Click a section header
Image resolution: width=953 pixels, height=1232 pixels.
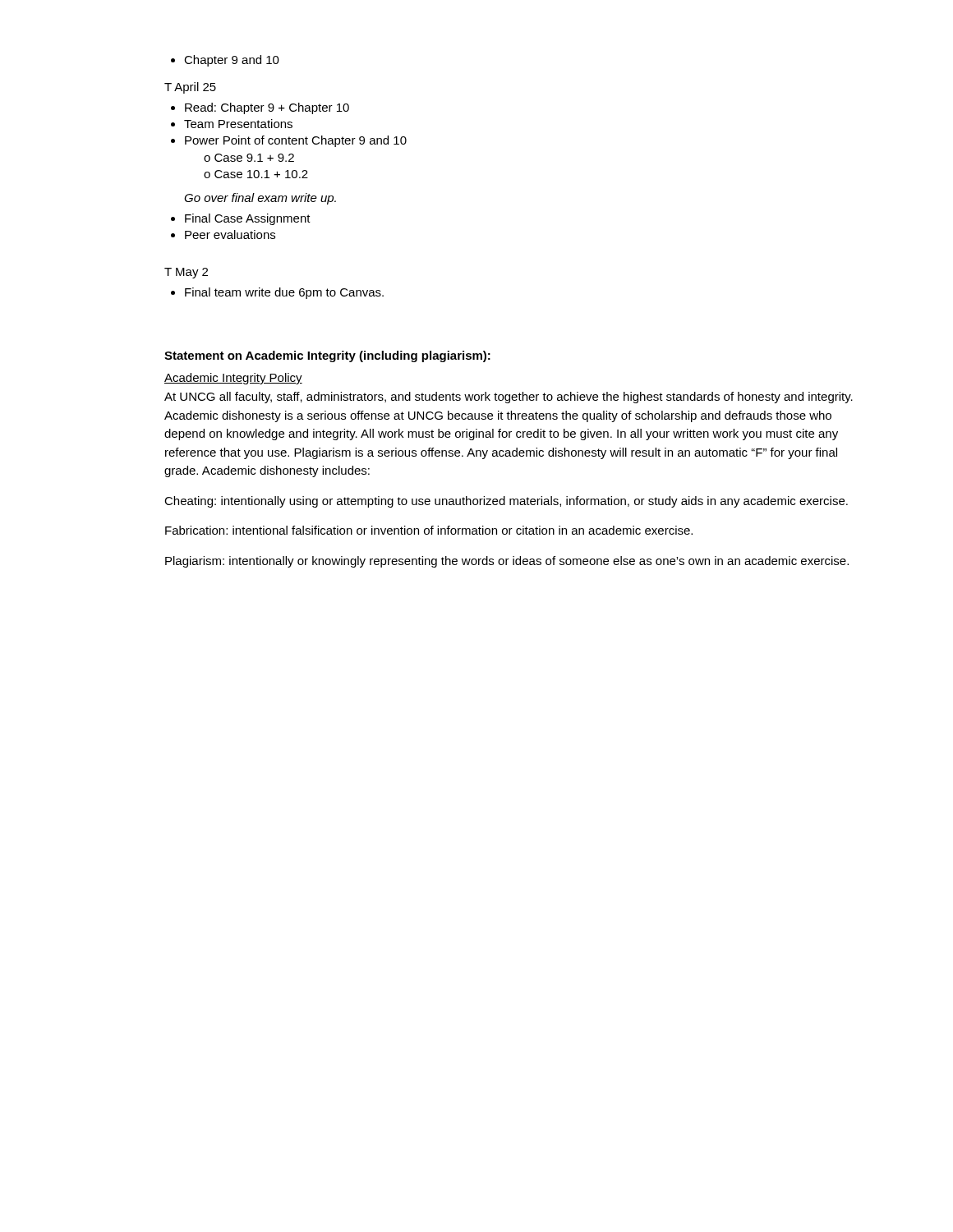(328, 355)
